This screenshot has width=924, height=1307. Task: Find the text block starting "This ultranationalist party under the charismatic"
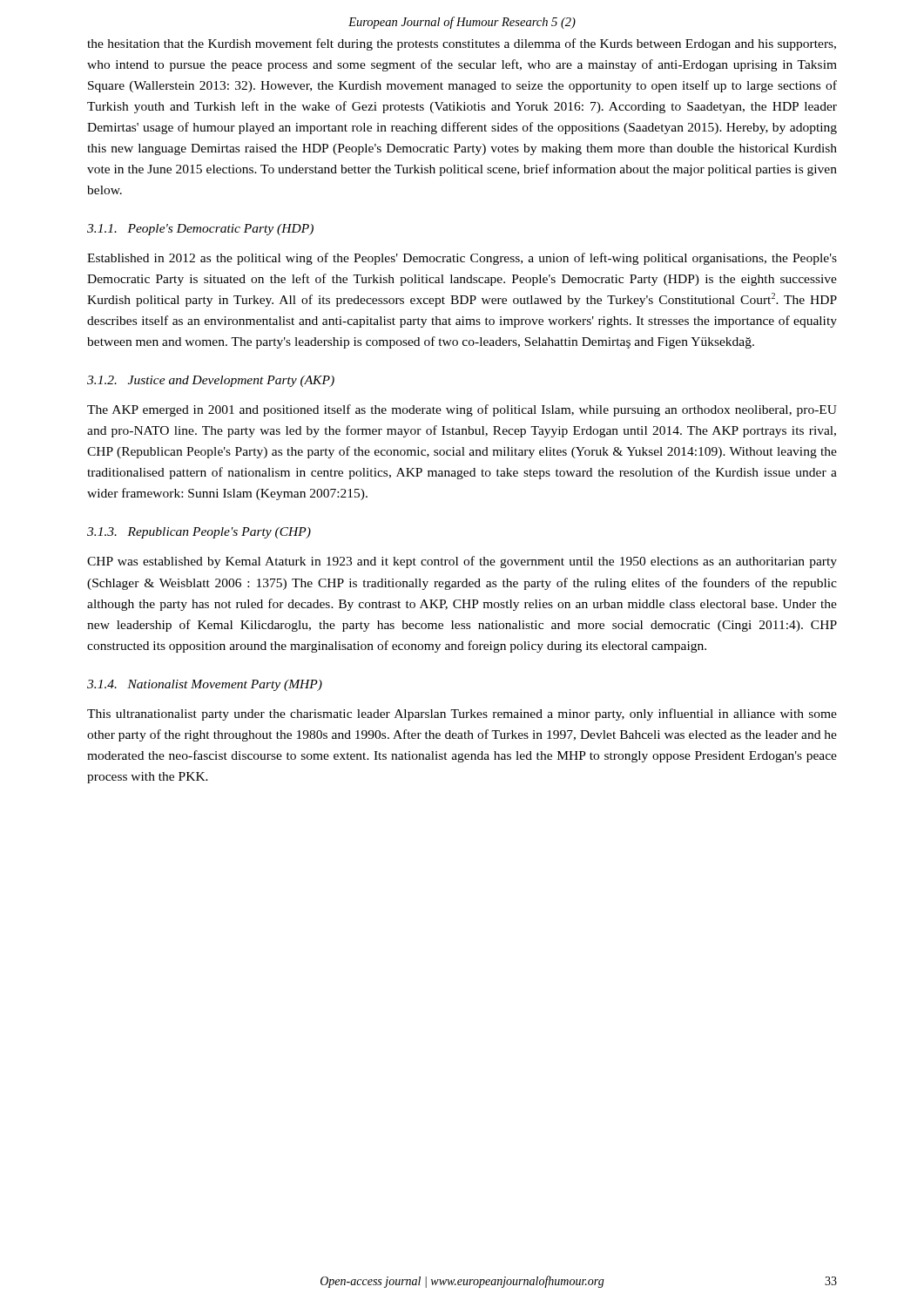tap(462, 745)
